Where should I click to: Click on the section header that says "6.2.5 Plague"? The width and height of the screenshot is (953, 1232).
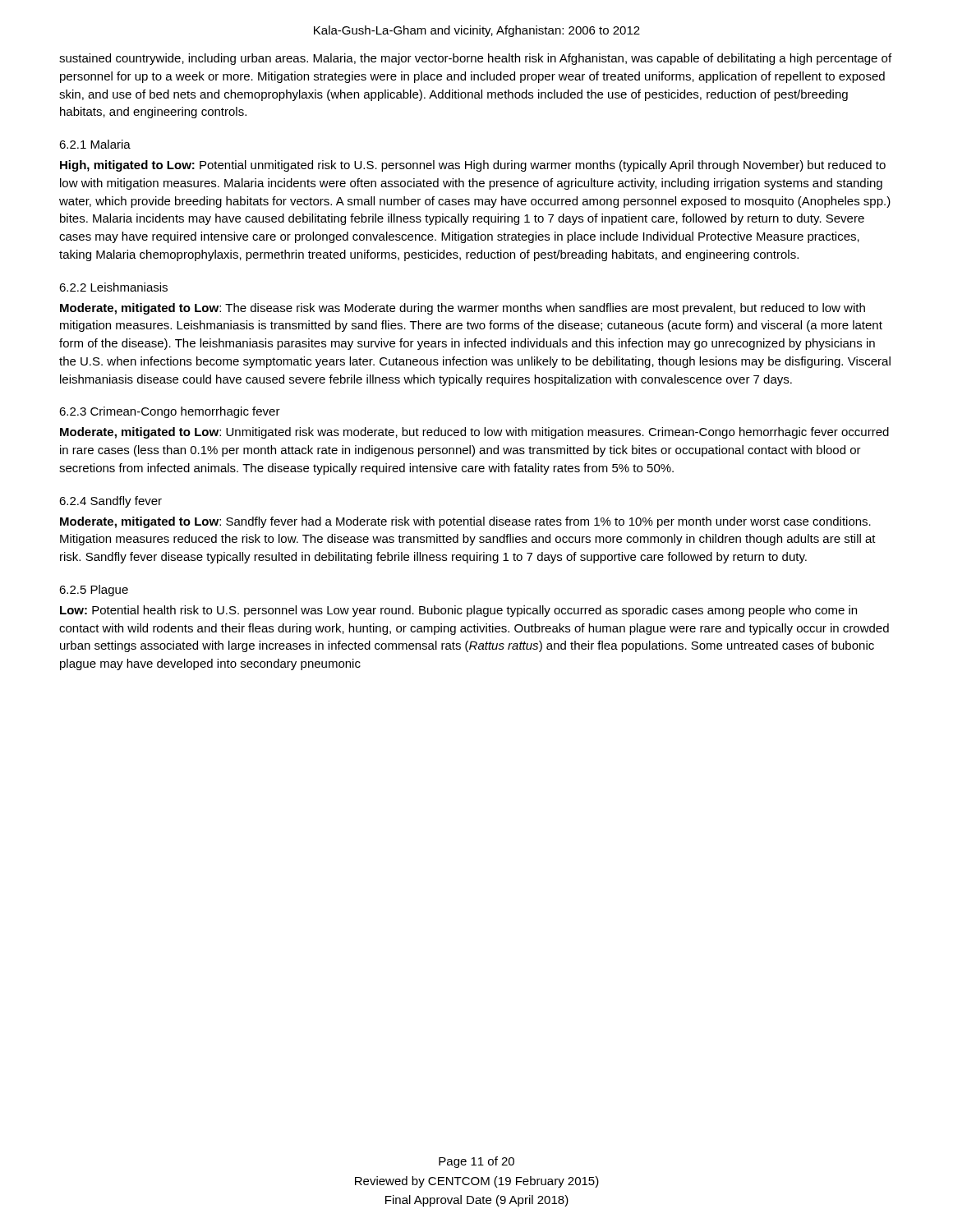94,589
